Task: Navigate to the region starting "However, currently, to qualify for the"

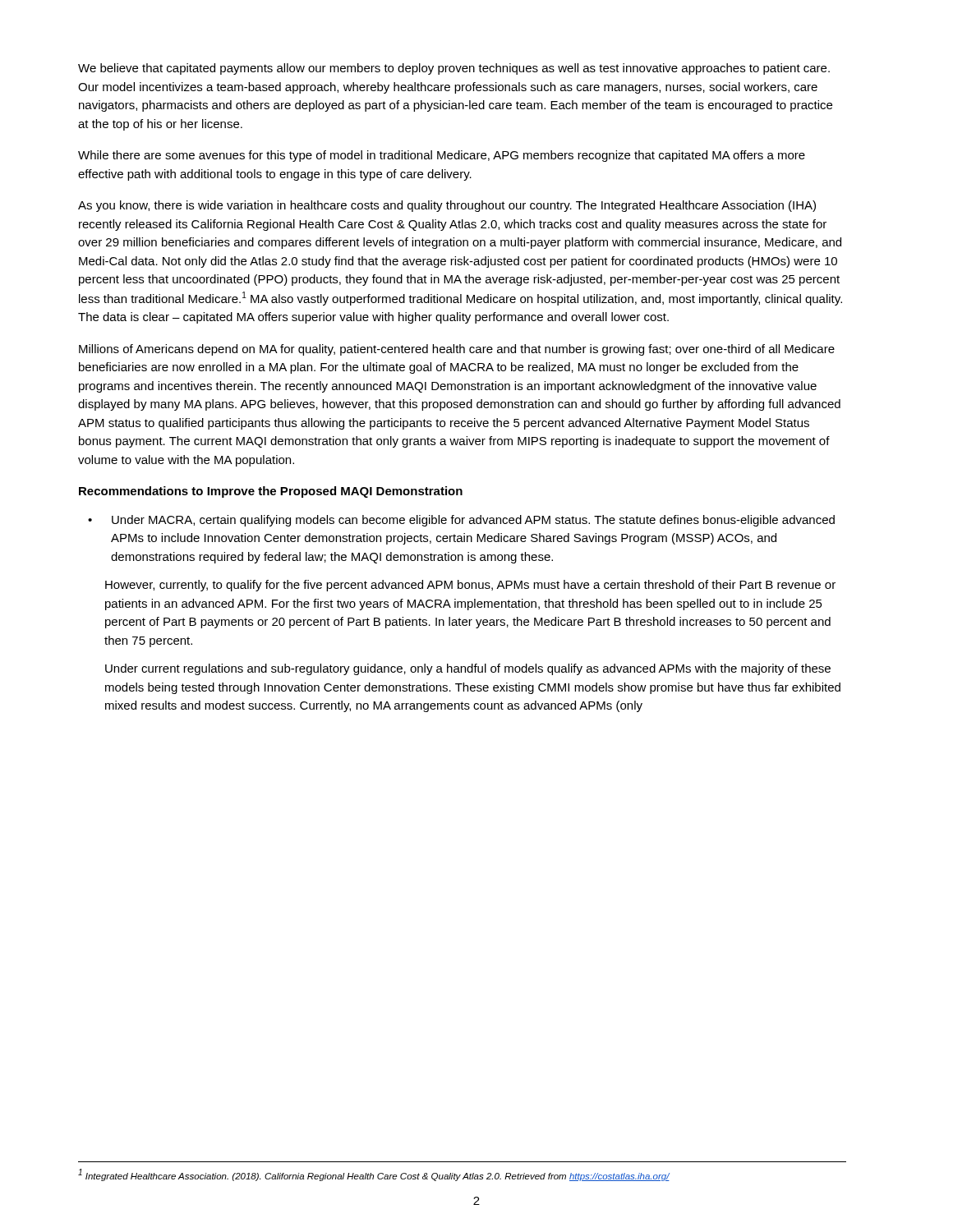Action: coord(470,612)
